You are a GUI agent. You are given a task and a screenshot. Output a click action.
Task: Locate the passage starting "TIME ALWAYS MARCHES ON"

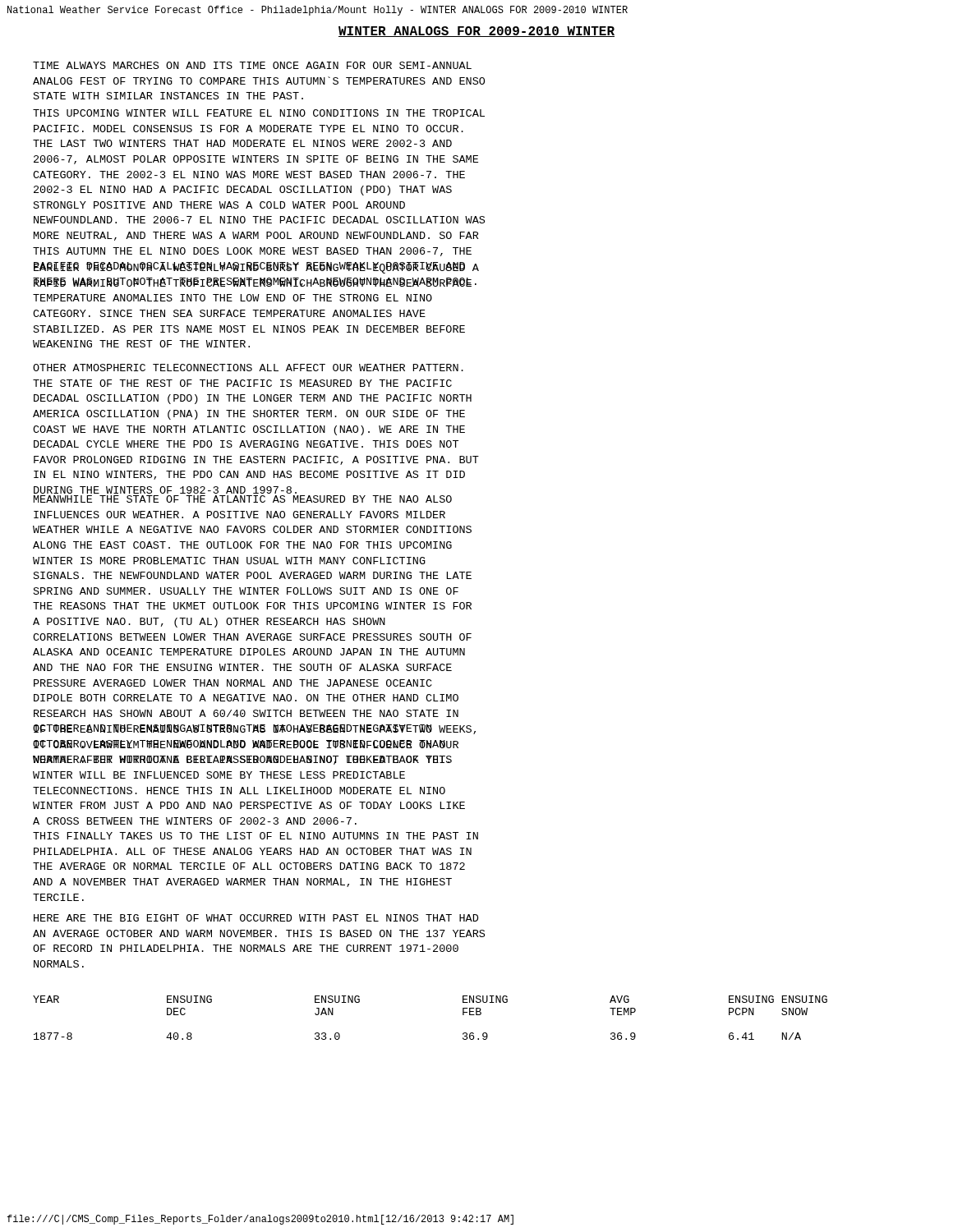pyautogui.click(x=259, y=81)
